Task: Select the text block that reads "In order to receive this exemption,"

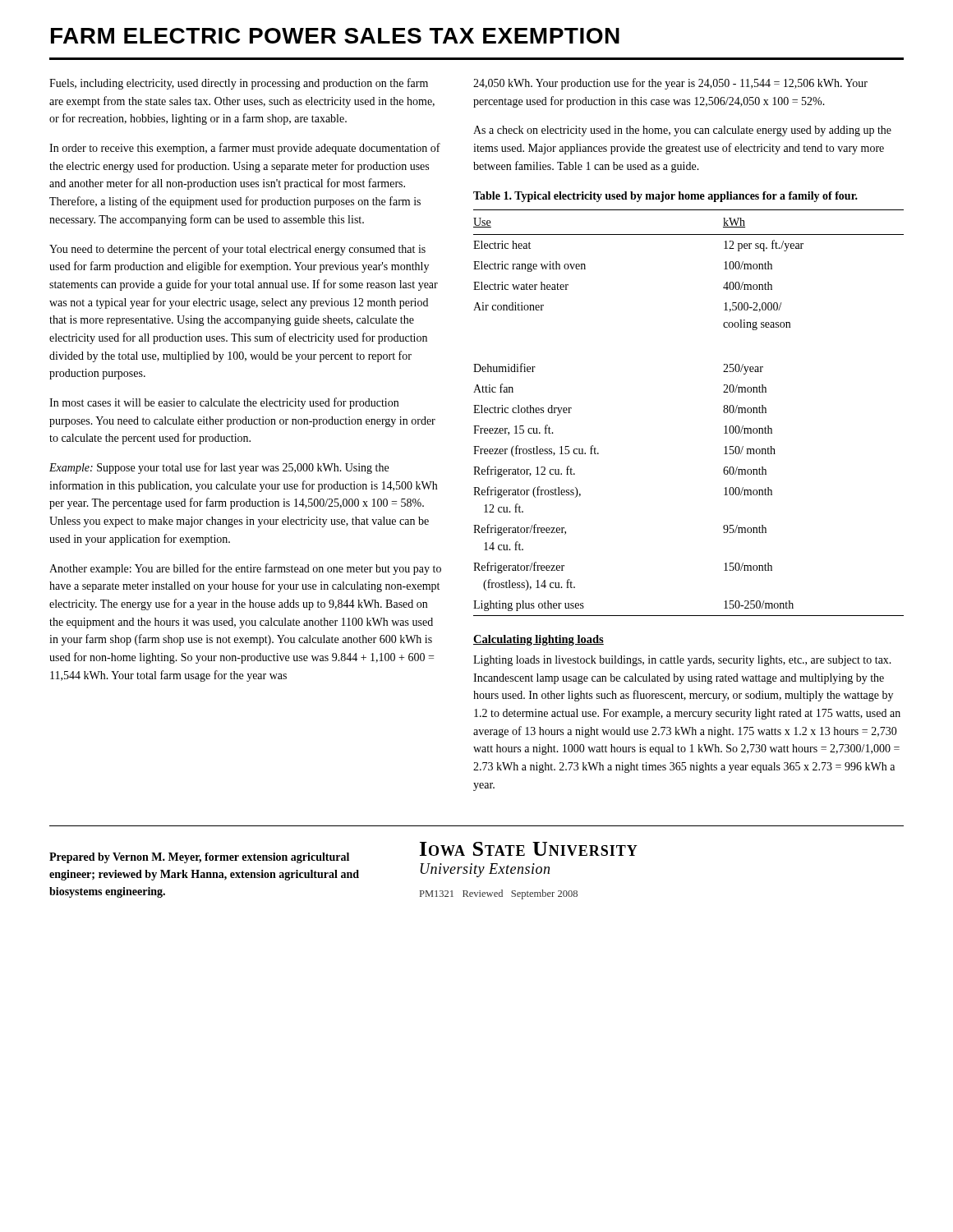Action: pos(245,184)
